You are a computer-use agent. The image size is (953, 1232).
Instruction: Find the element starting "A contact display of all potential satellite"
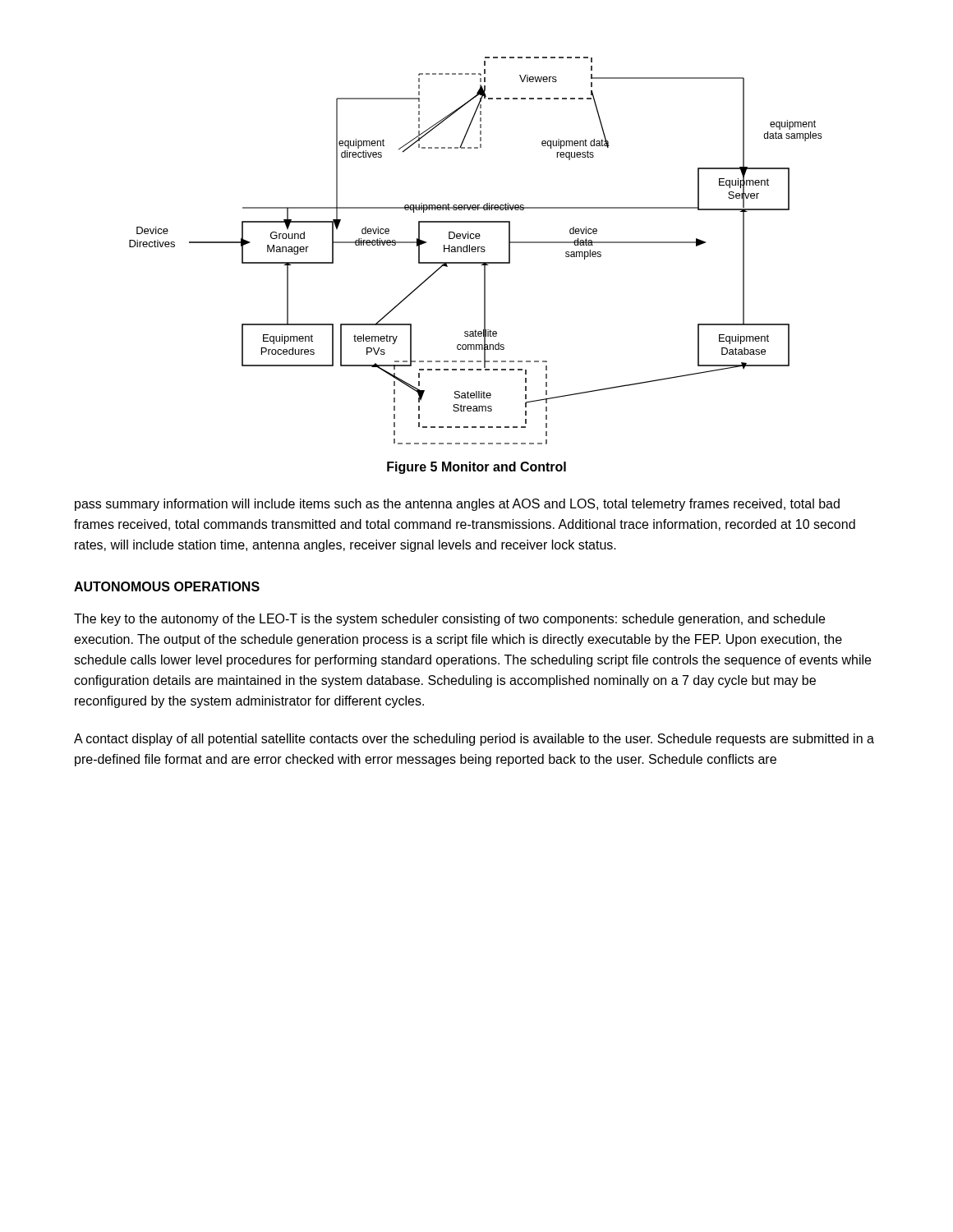474,749
